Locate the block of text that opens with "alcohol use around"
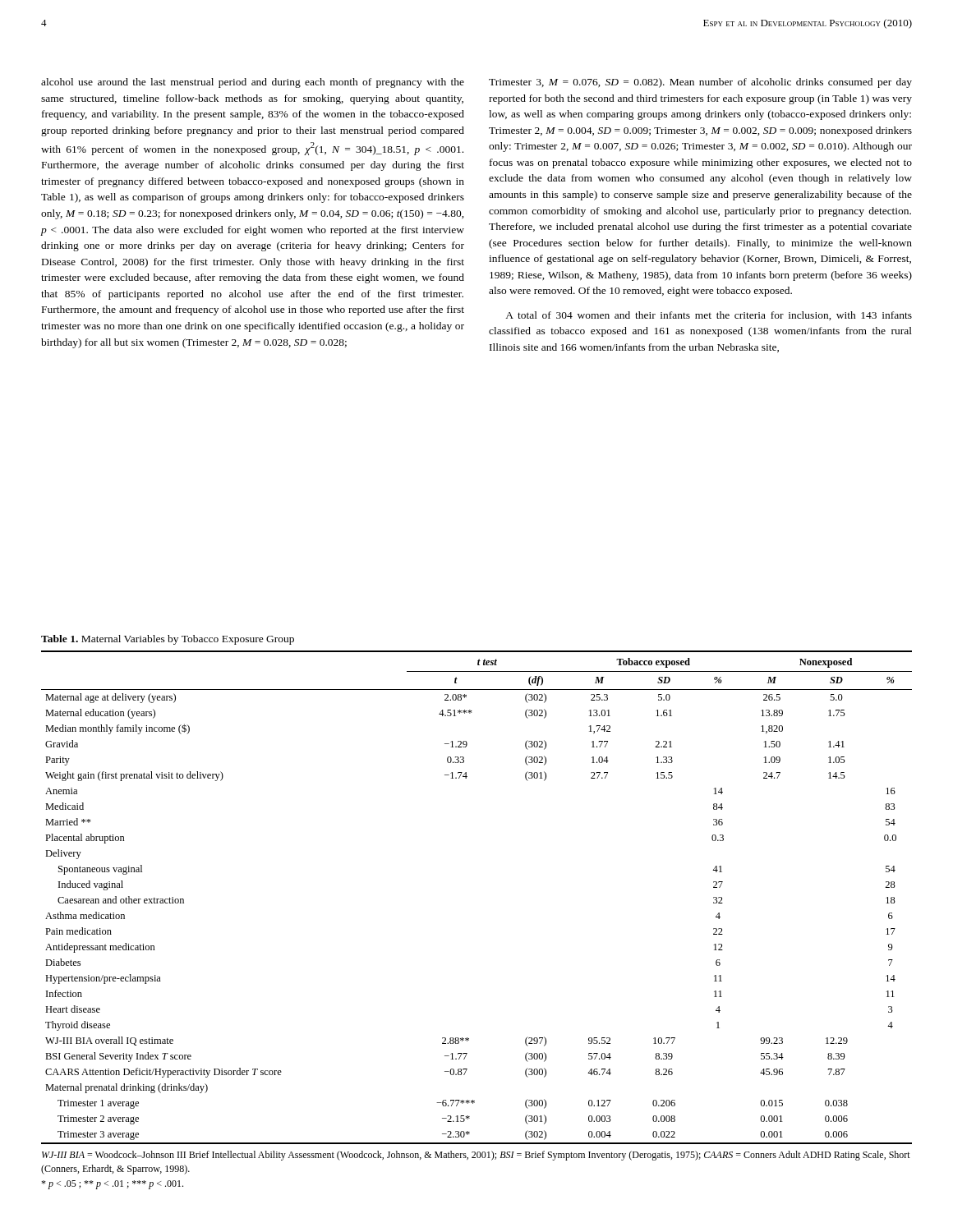 point(253,212)
